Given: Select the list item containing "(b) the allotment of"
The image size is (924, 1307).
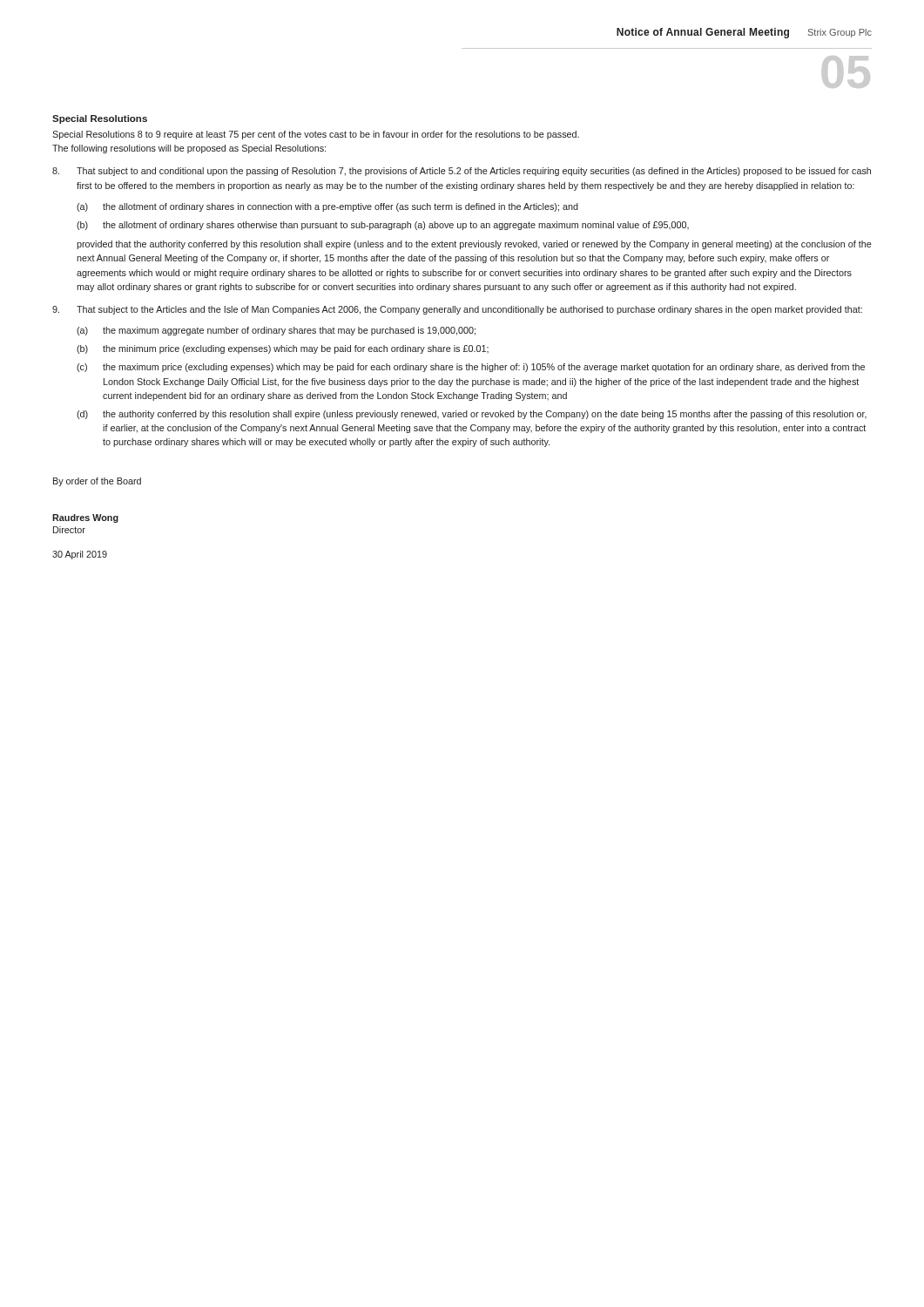Looking at the screenshot, I should coord(474,225).
